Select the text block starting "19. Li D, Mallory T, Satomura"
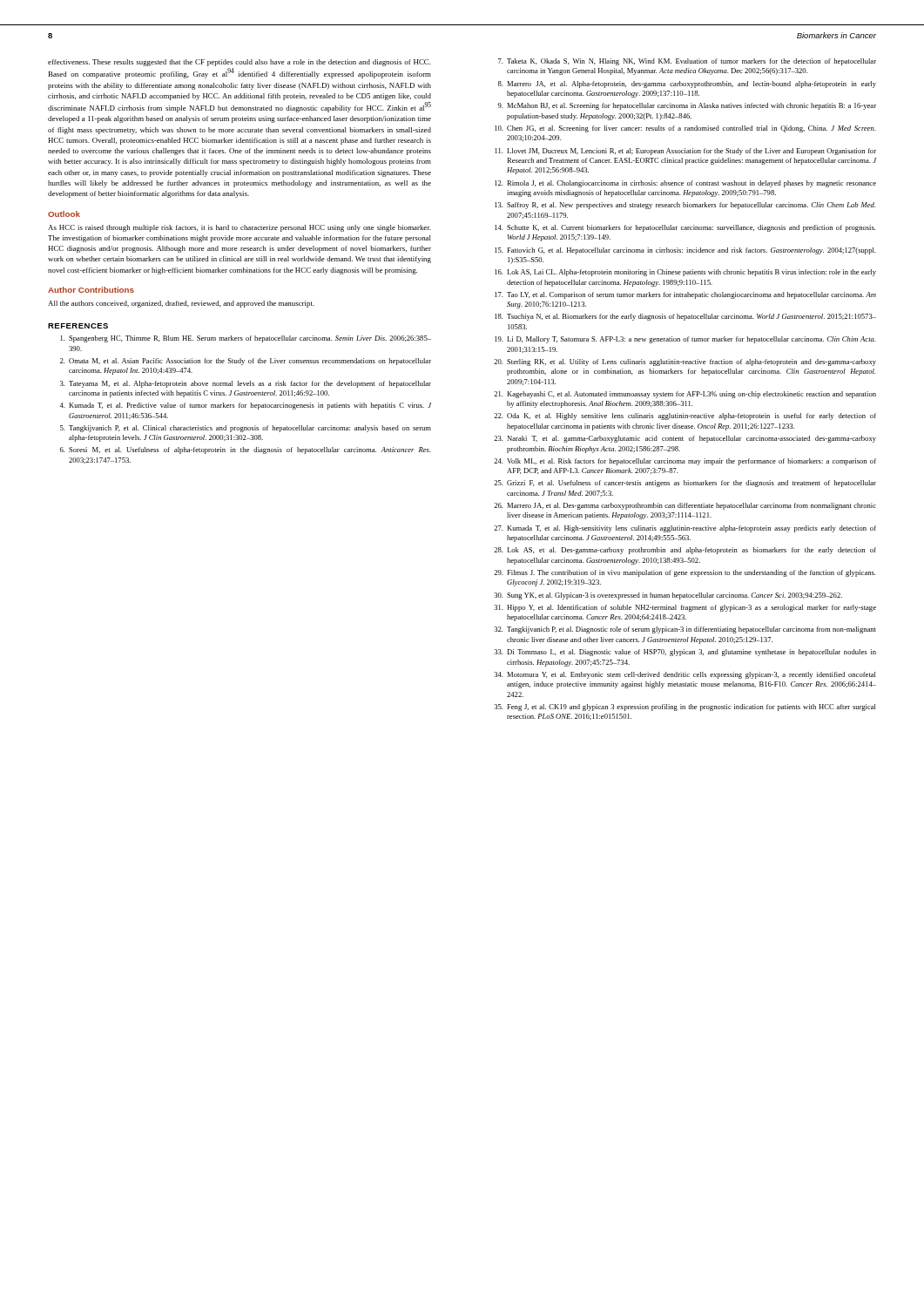The width and height of the screenshot is (924, 1307). pyautogui.click(x=681, y=345)
